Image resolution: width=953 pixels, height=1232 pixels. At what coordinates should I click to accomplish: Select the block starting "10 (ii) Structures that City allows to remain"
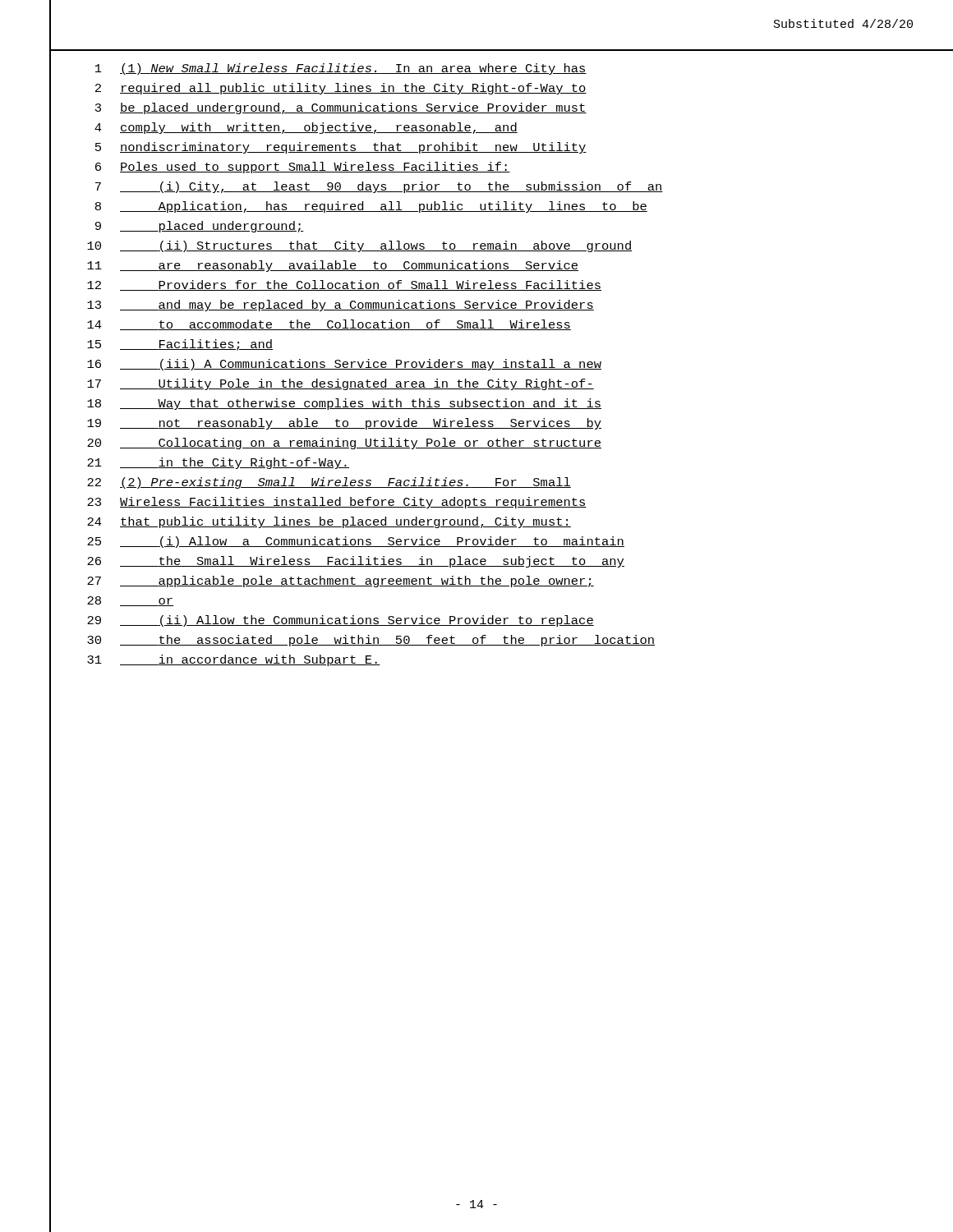click(x=486, y=247)
